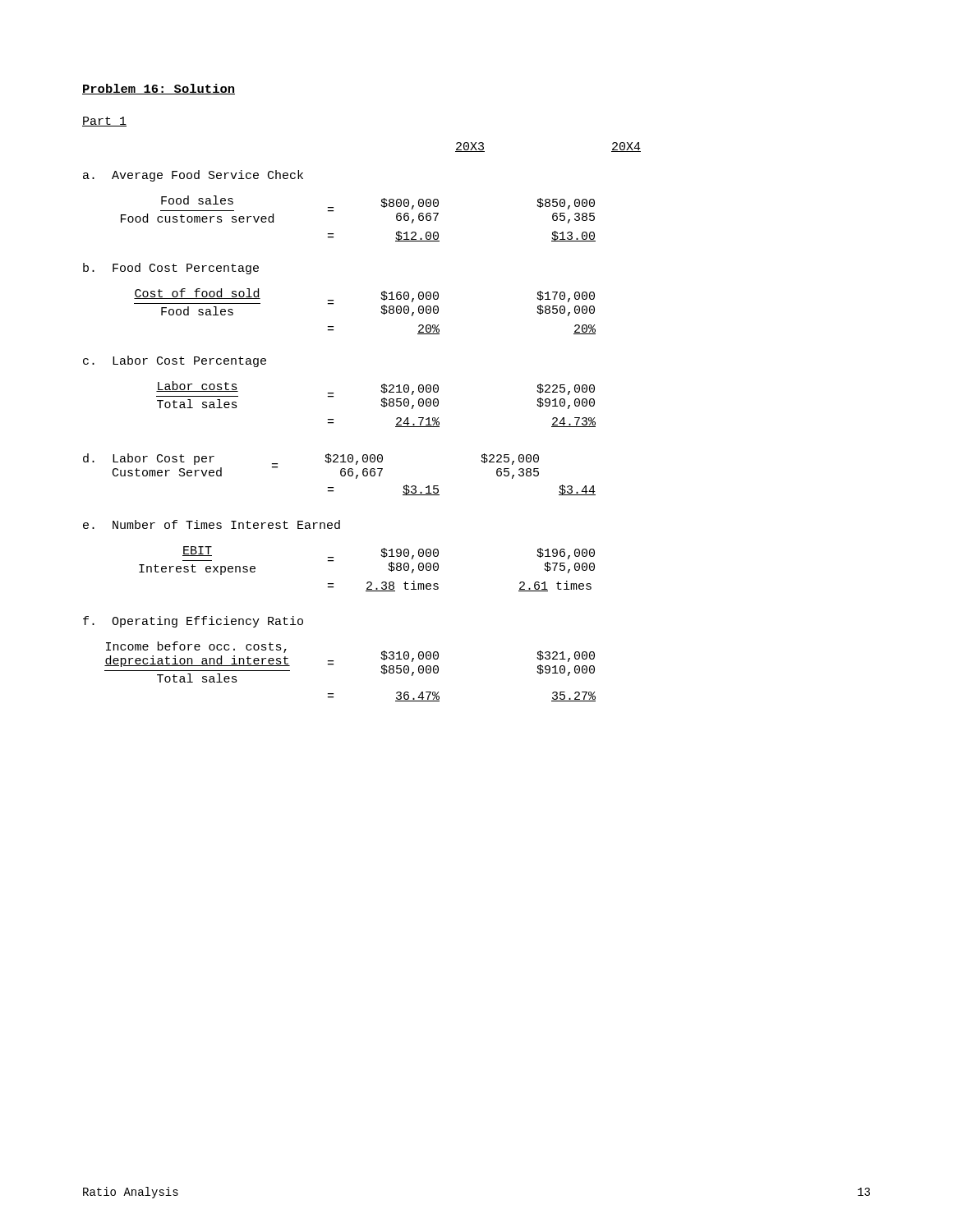Locate the text block that reads "= 2.38 times 2.61"
This screenshot has height=1232, width=953.
pos(405,586)
